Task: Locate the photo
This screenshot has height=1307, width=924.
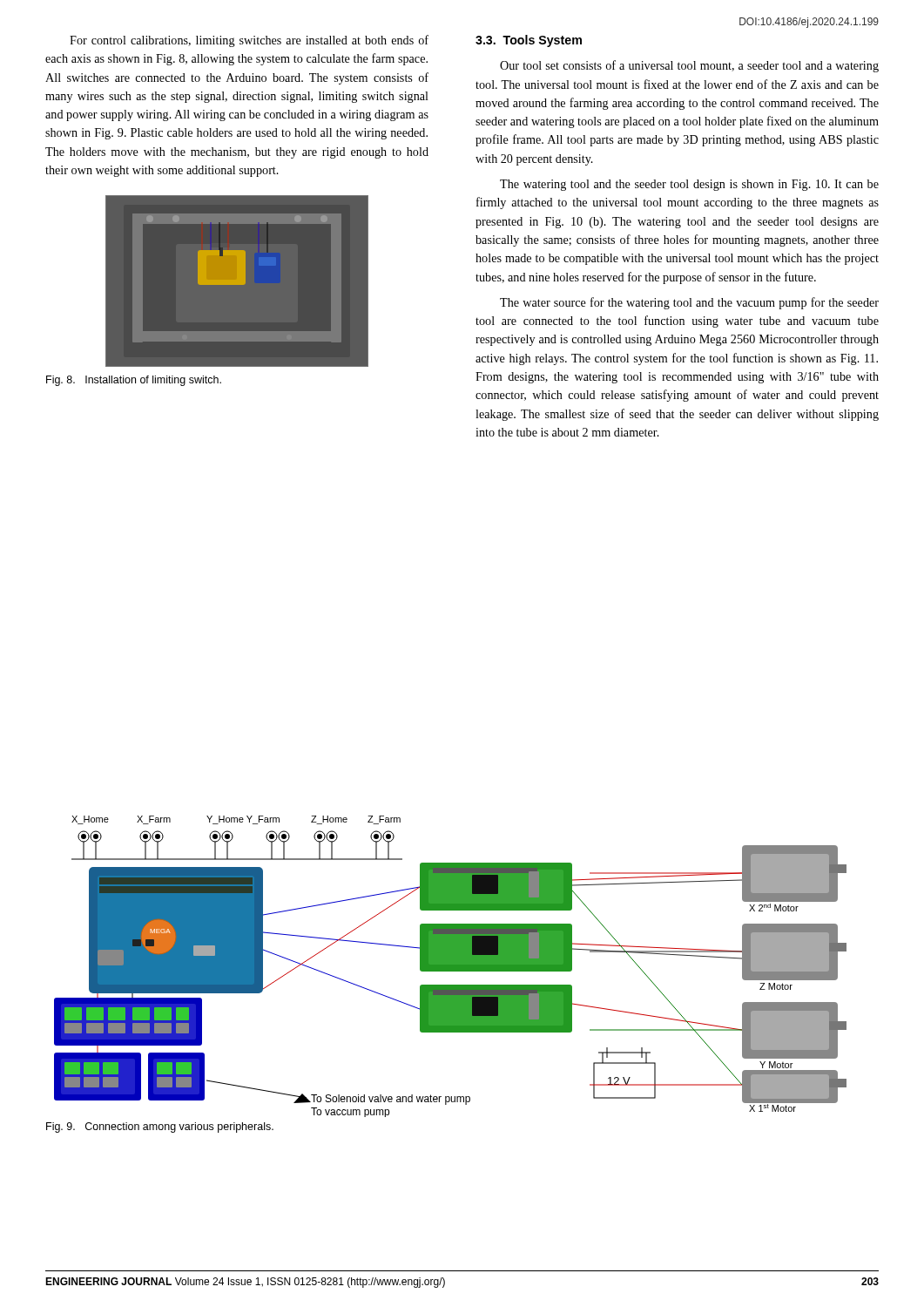Action: point(237,281)
